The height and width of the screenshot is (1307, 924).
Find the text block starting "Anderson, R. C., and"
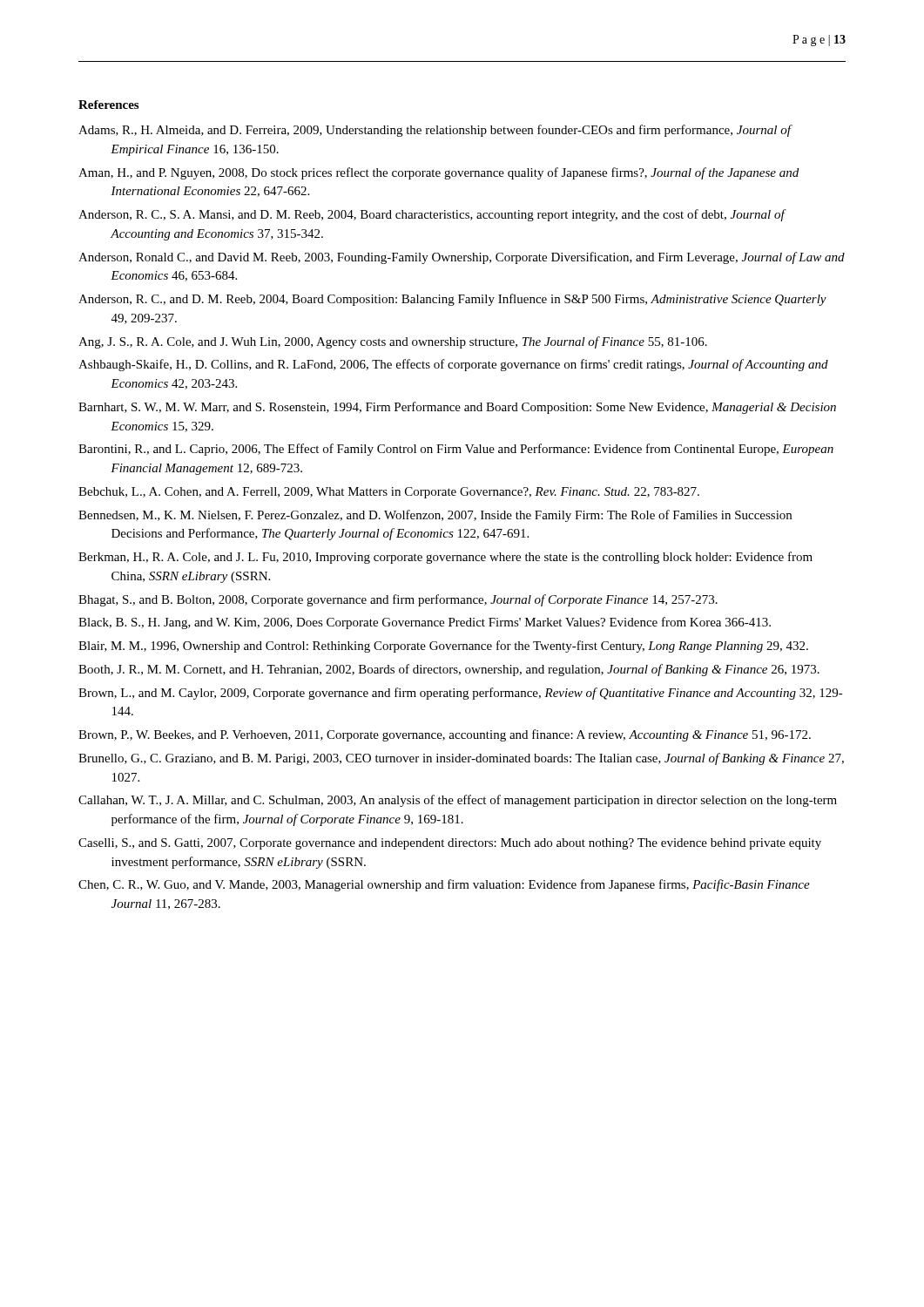click(452, 308)
